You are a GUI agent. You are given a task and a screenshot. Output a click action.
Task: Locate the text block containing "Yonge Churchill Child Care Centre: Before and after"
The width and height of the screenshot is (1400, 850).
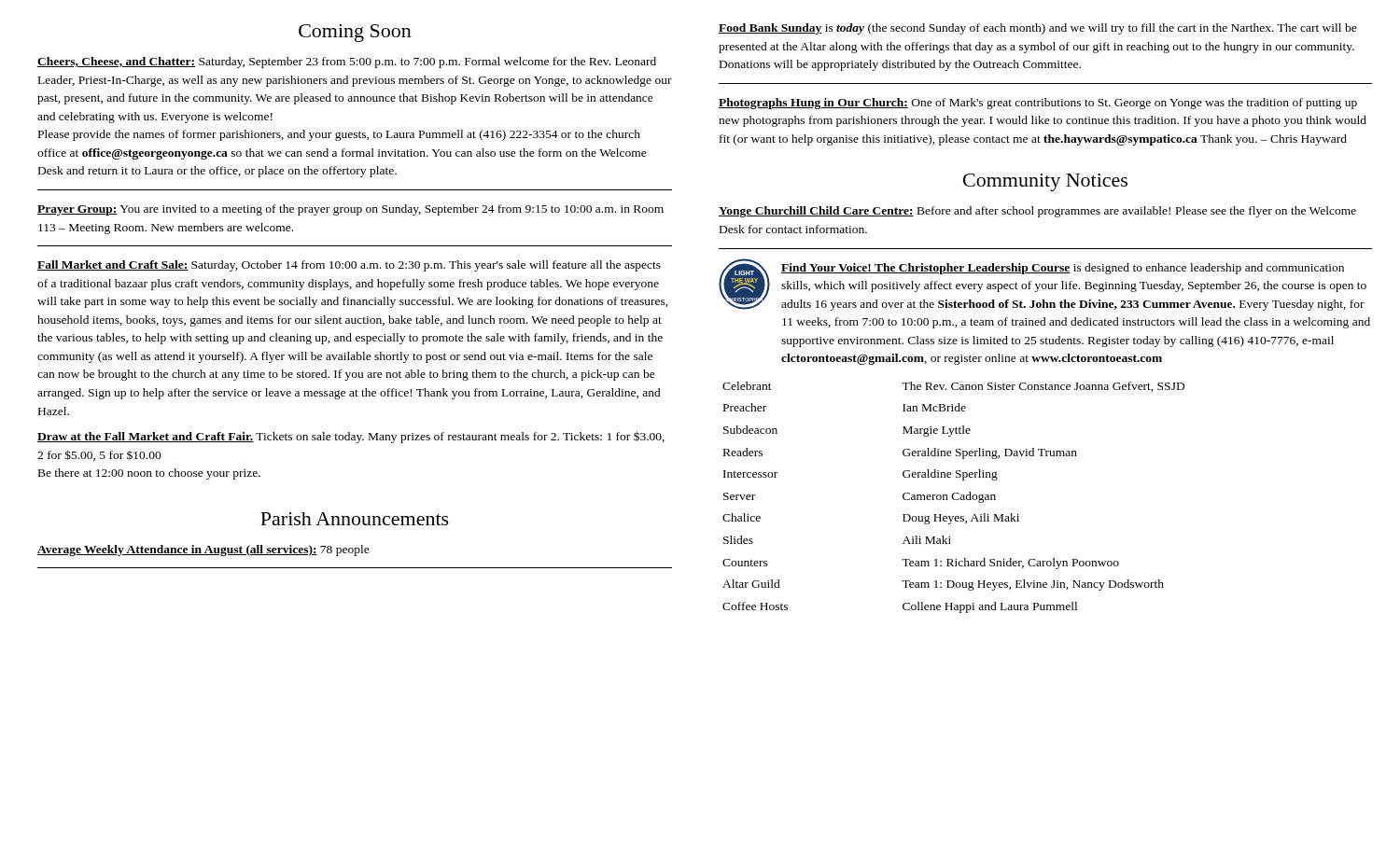tap(1037, 220)
